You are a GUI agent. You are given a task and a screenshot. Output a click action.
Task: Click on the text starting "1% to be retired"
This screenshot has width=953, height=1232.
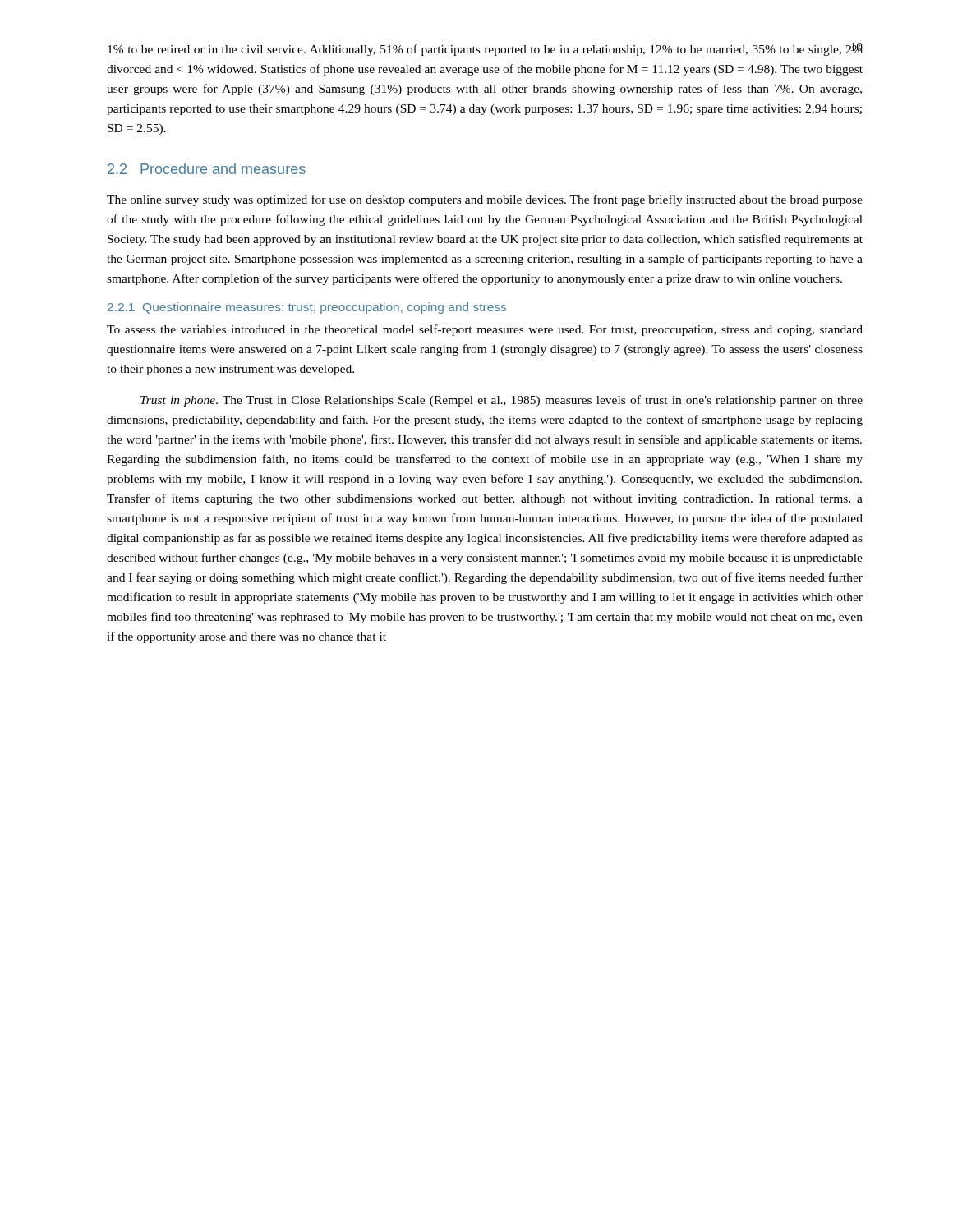point(485,88)
